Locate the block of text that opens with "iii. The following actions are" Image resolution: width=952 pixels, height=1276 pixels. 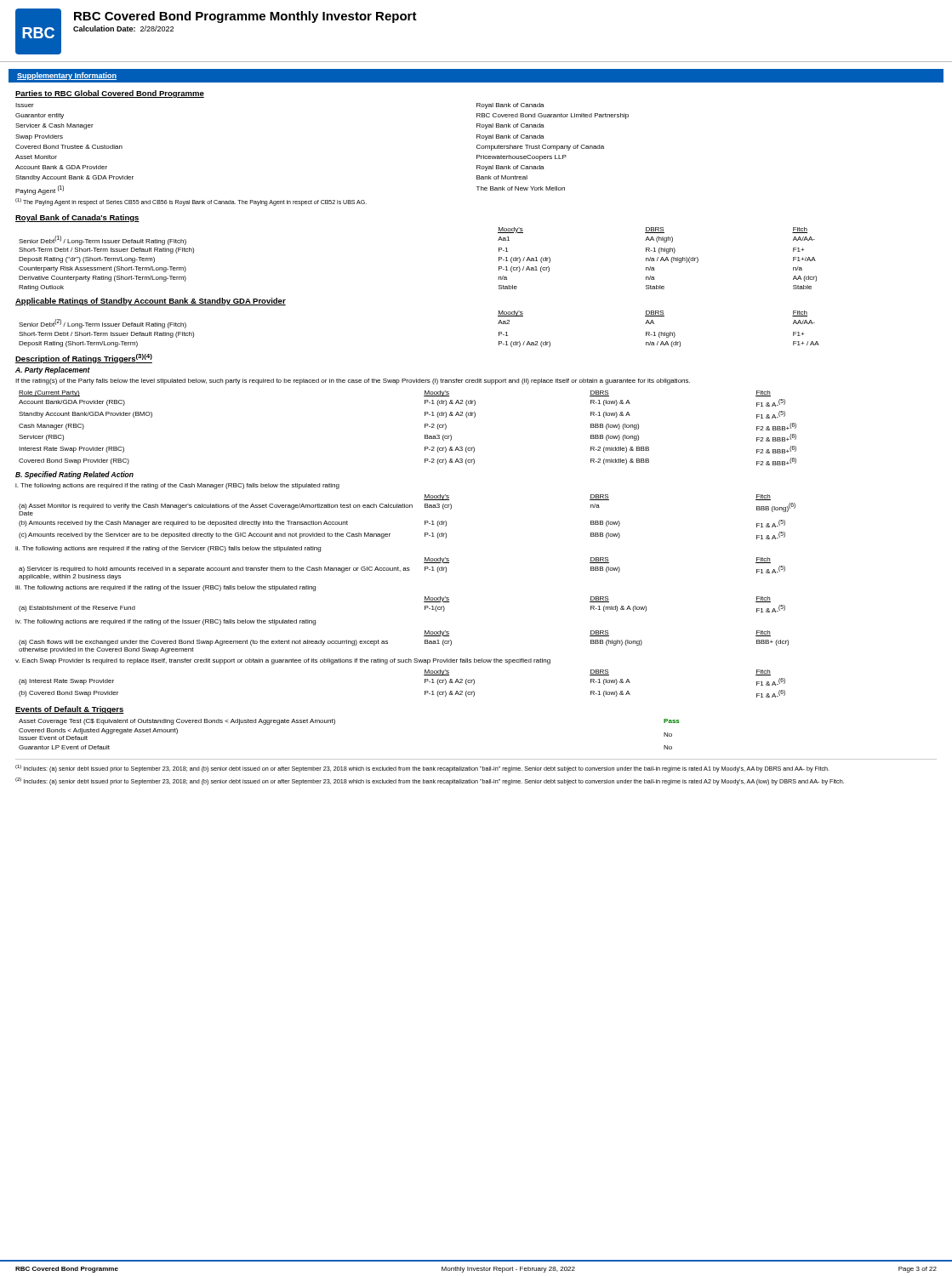tap(166, 587)
